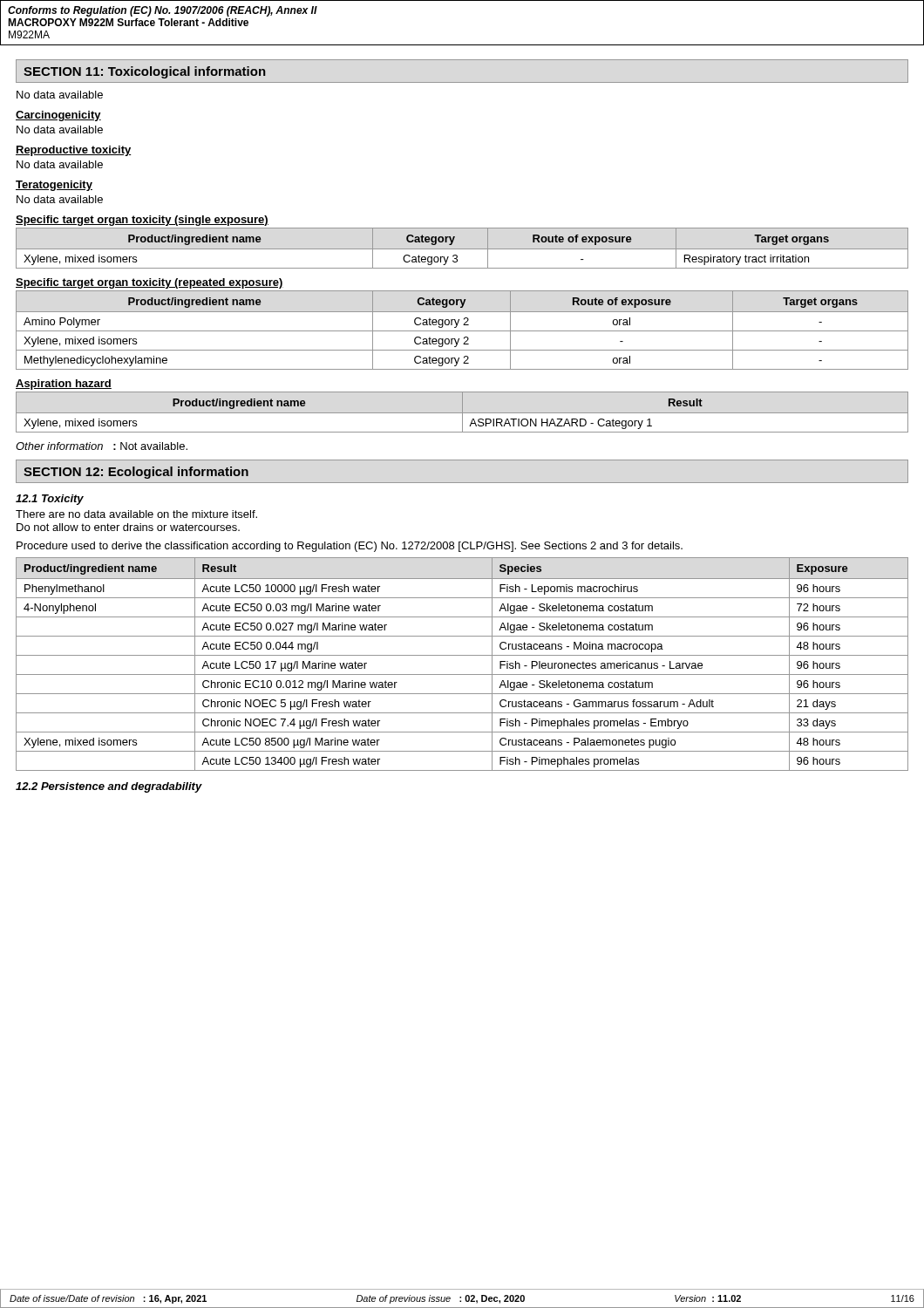Locate the block starting "Procedure used to derive the"
This screenshot has height=1308, width=924.
[350, 545]
